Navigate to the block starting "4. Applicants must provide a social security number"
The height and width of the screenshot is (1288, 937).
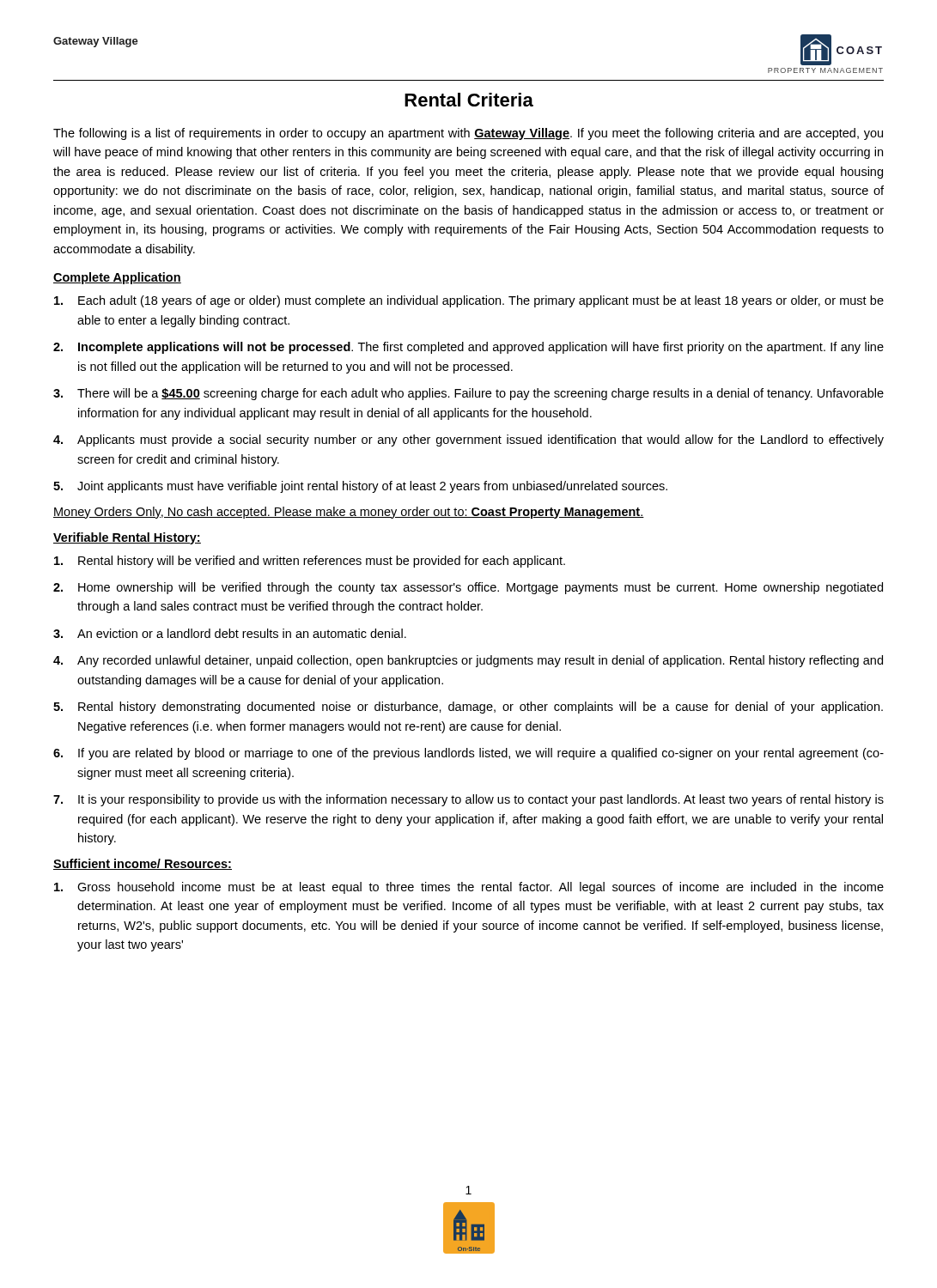[x=468, y=450]
